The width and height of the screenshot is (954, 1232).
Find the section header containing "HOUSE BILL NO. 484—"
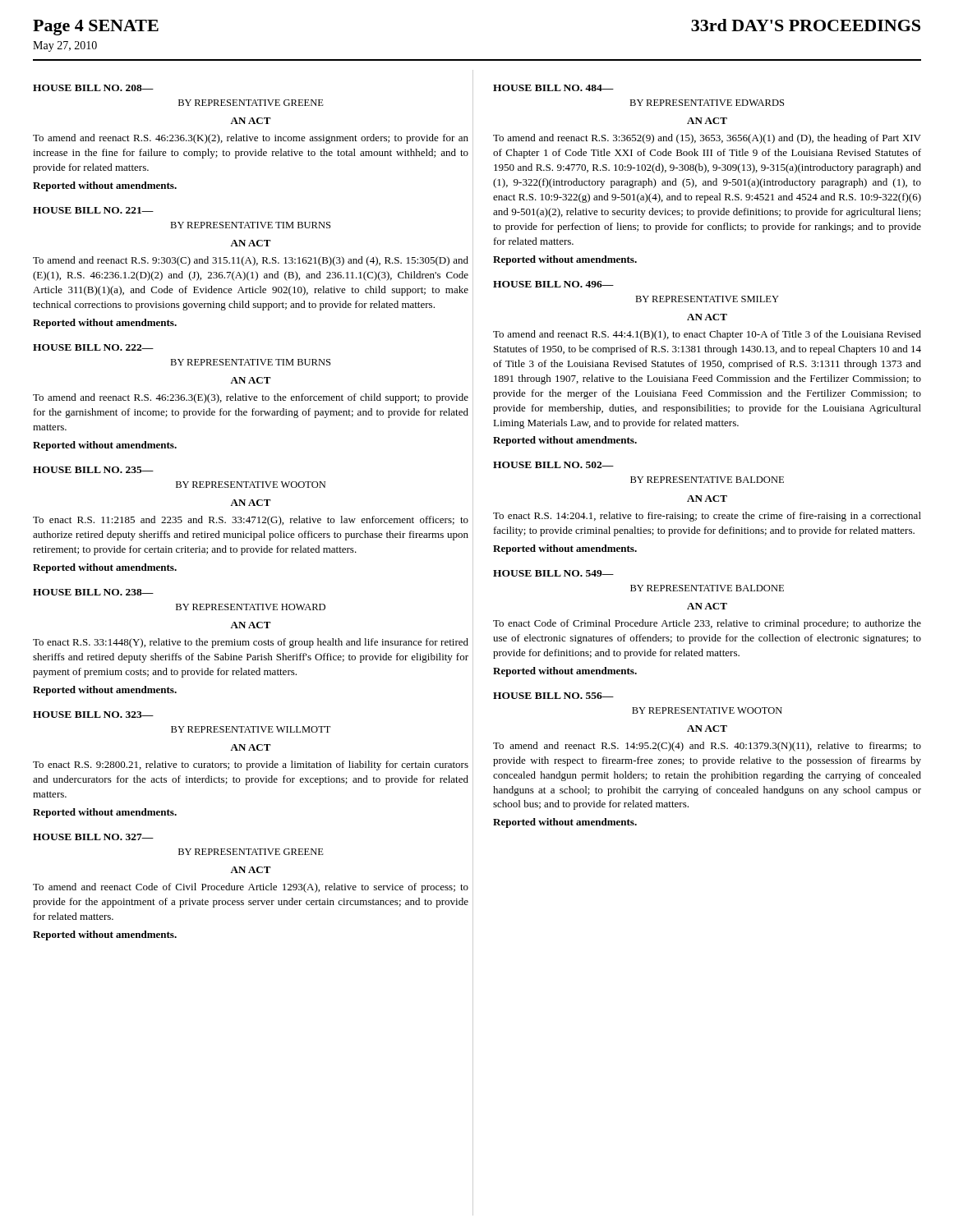pyautogui.click(x=553, y=87)
